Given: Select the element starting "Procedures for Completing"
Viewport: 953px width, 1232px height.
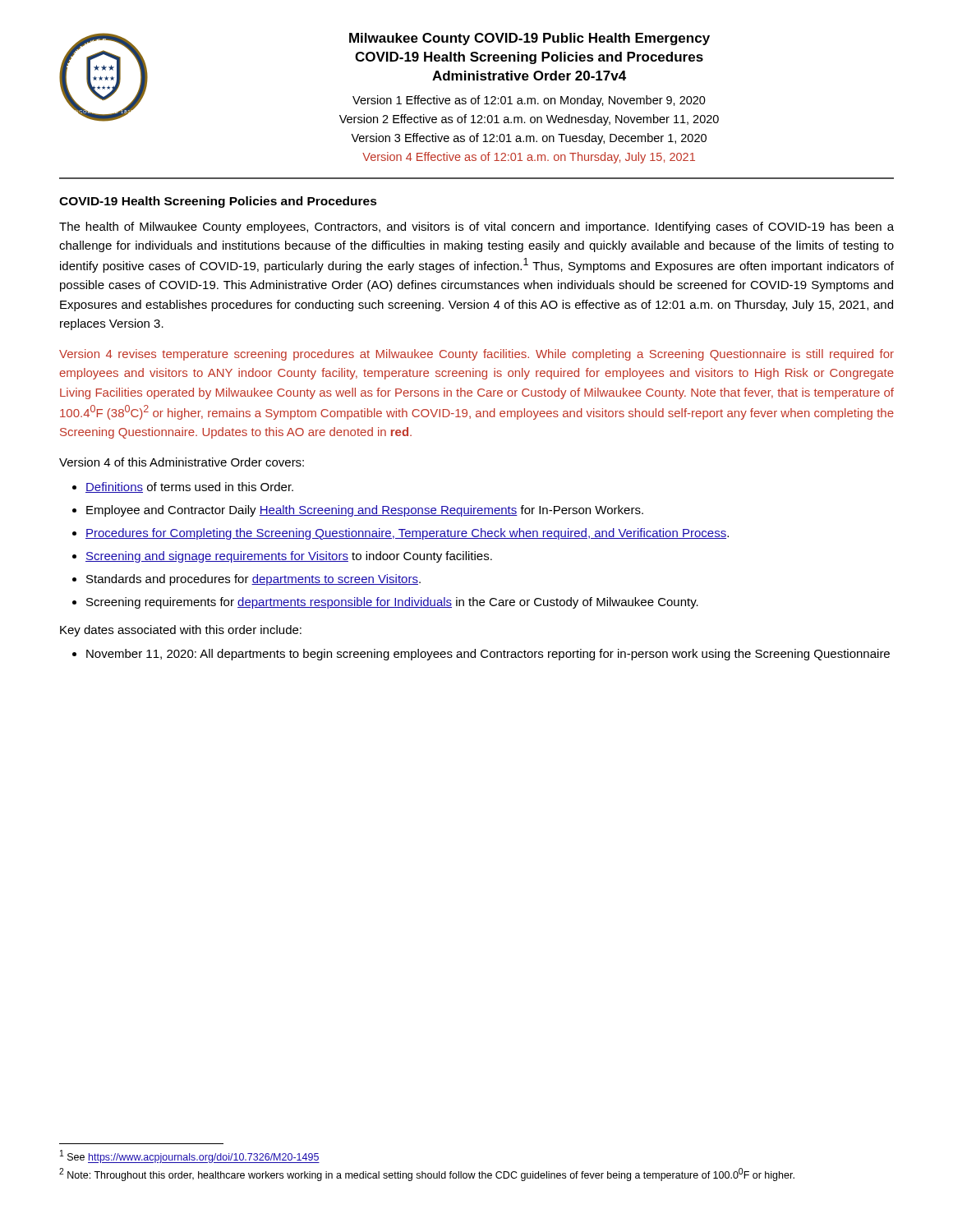Looking at the screenshot, I should [408, 532].
